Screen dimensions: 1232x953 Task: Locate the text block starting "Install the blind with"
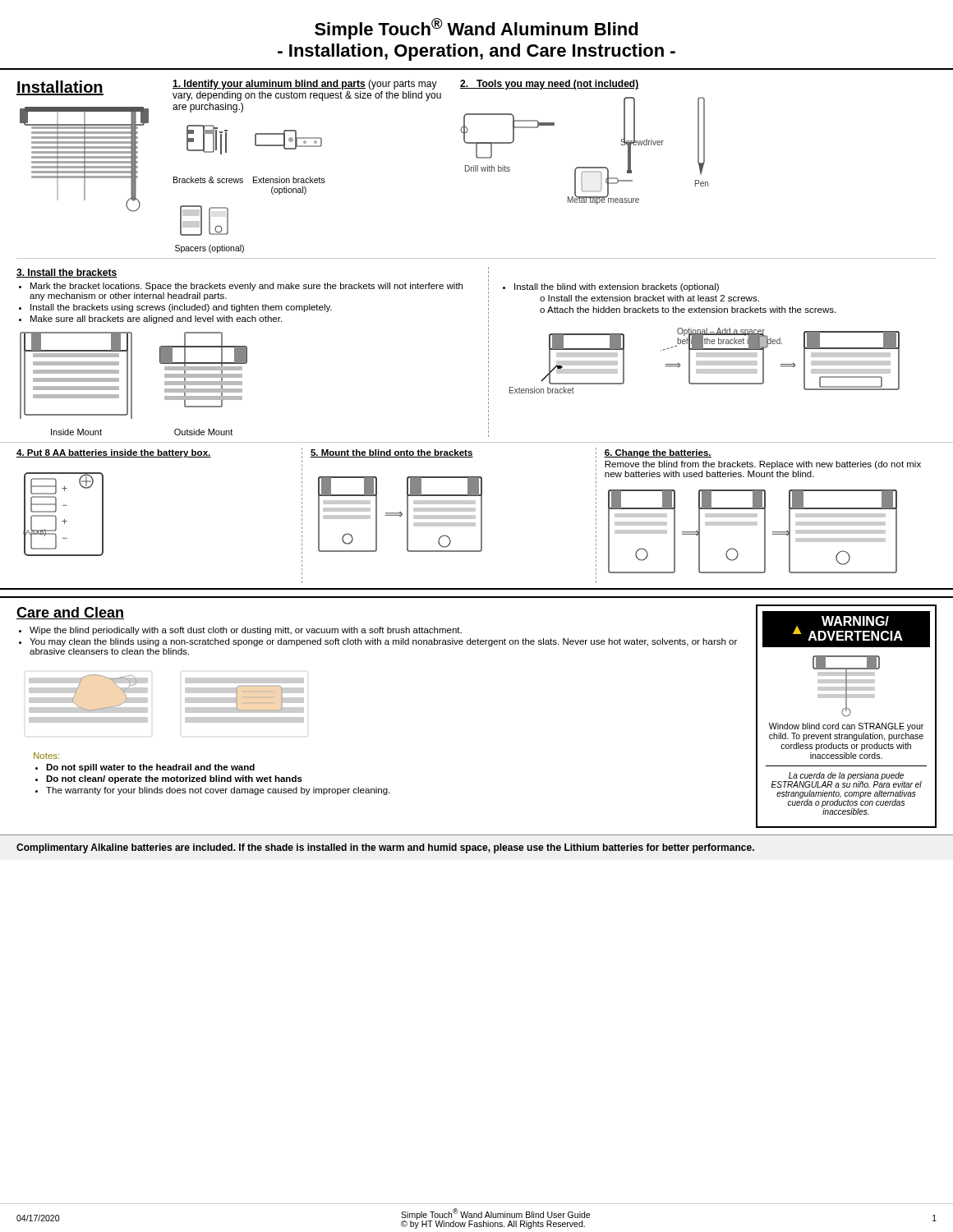(x=725, y=298)
